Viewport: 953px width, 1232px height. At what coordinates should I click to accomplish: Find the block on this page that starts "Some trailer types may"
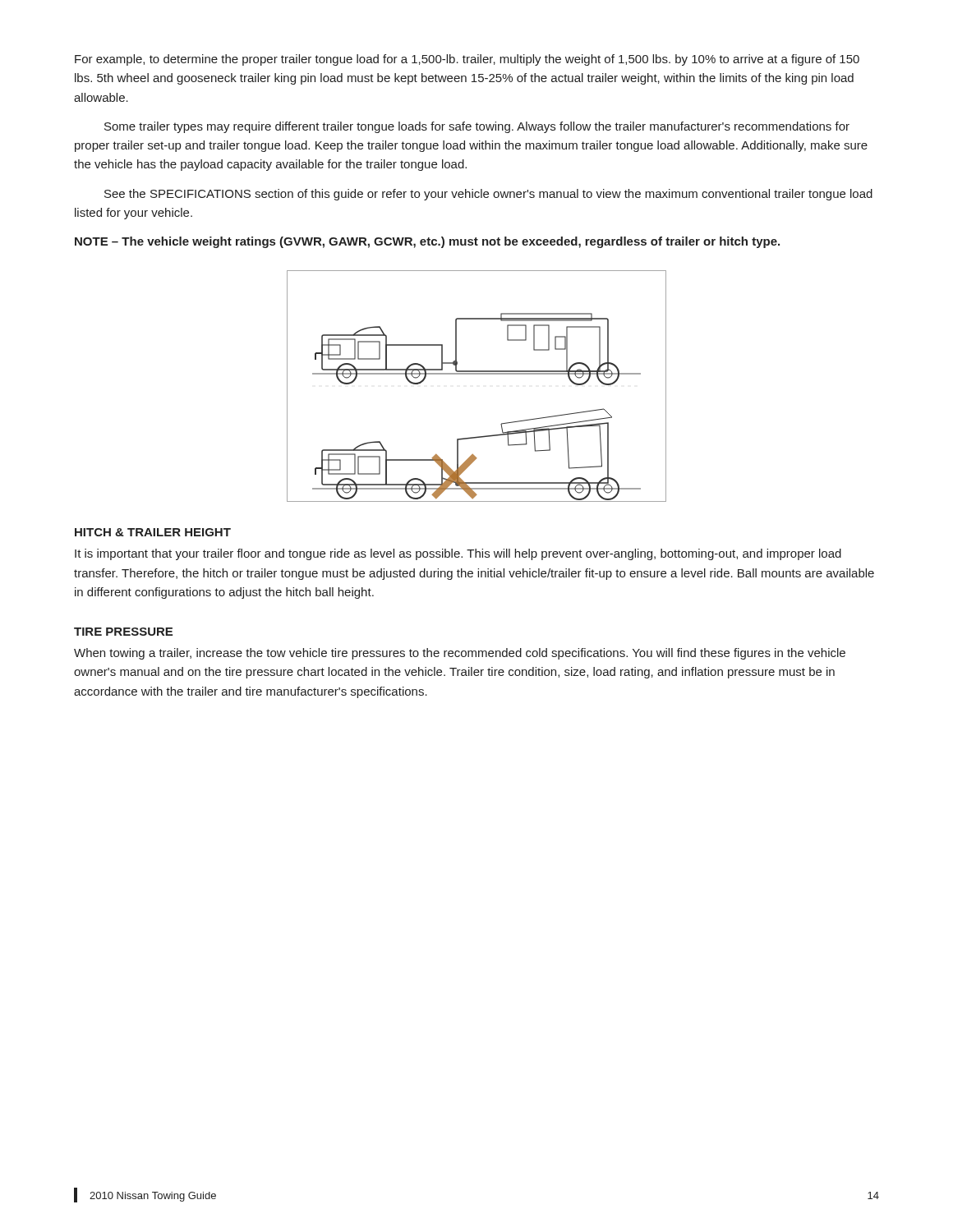[x=471, y=145]
